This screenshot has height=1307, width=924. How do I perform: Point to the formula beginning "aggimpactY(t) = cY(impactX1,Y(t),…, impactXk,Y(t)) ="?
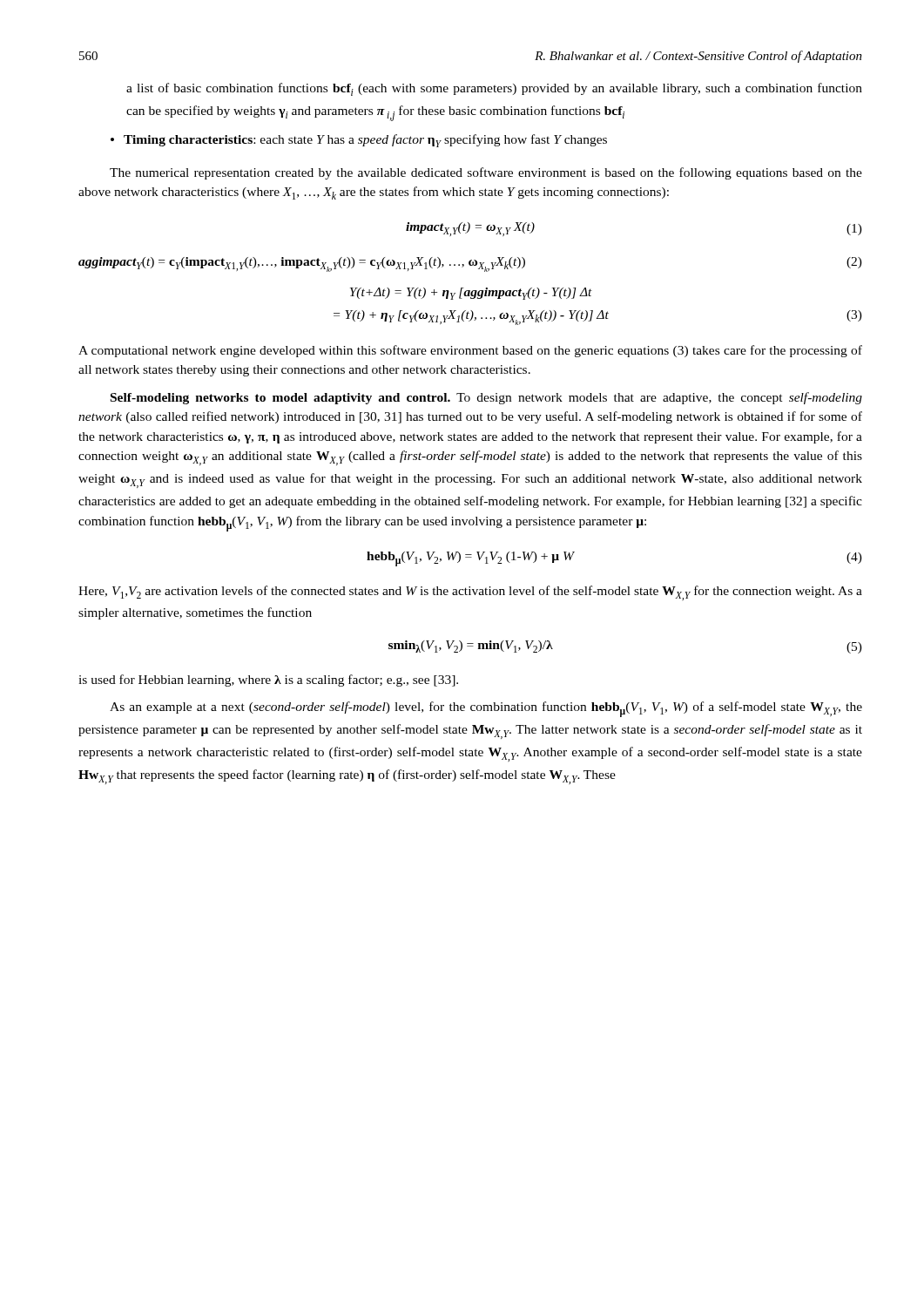[x=470, y=263]
